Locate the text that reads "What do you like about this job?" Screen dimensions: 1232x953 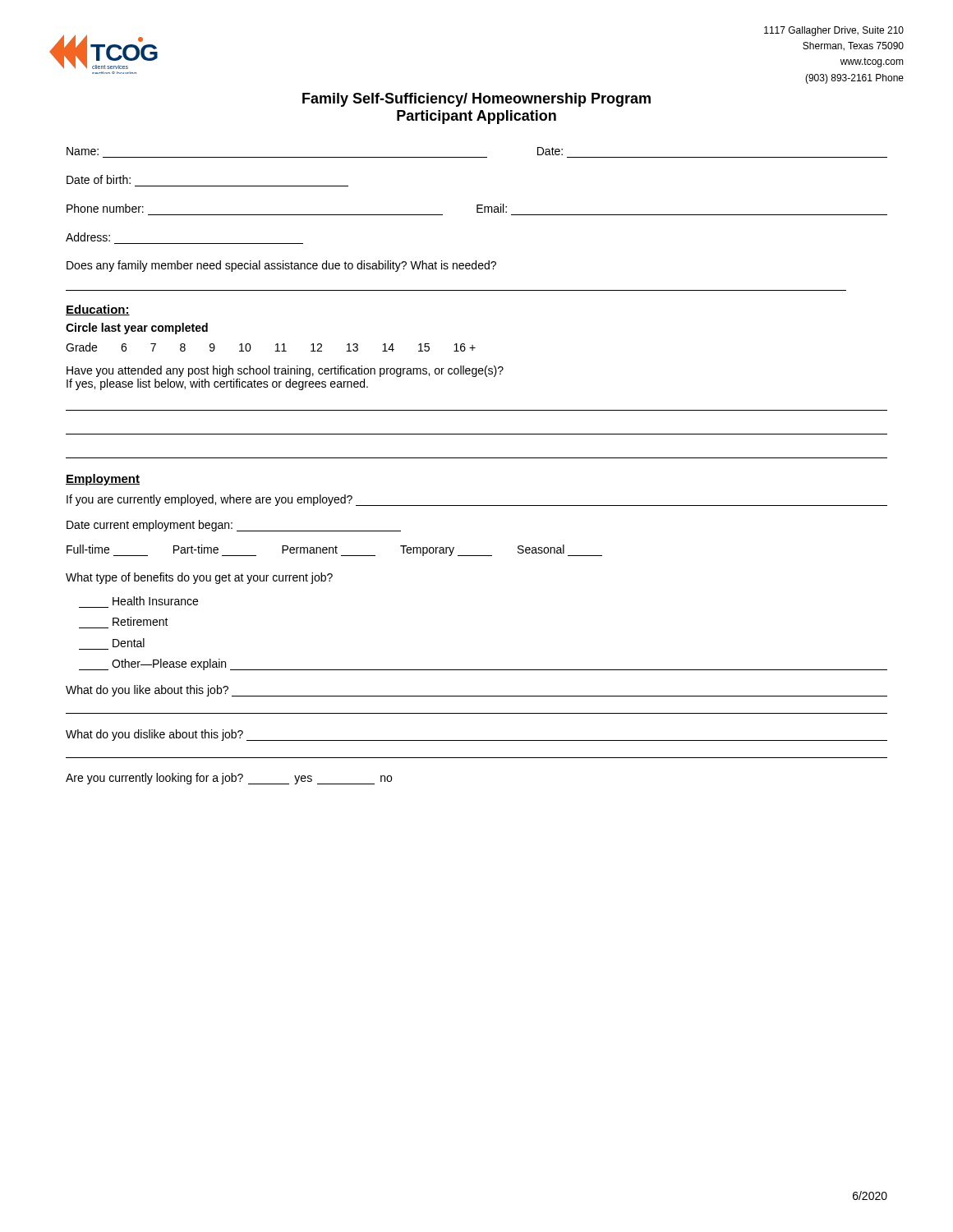(x=476, y=689)
